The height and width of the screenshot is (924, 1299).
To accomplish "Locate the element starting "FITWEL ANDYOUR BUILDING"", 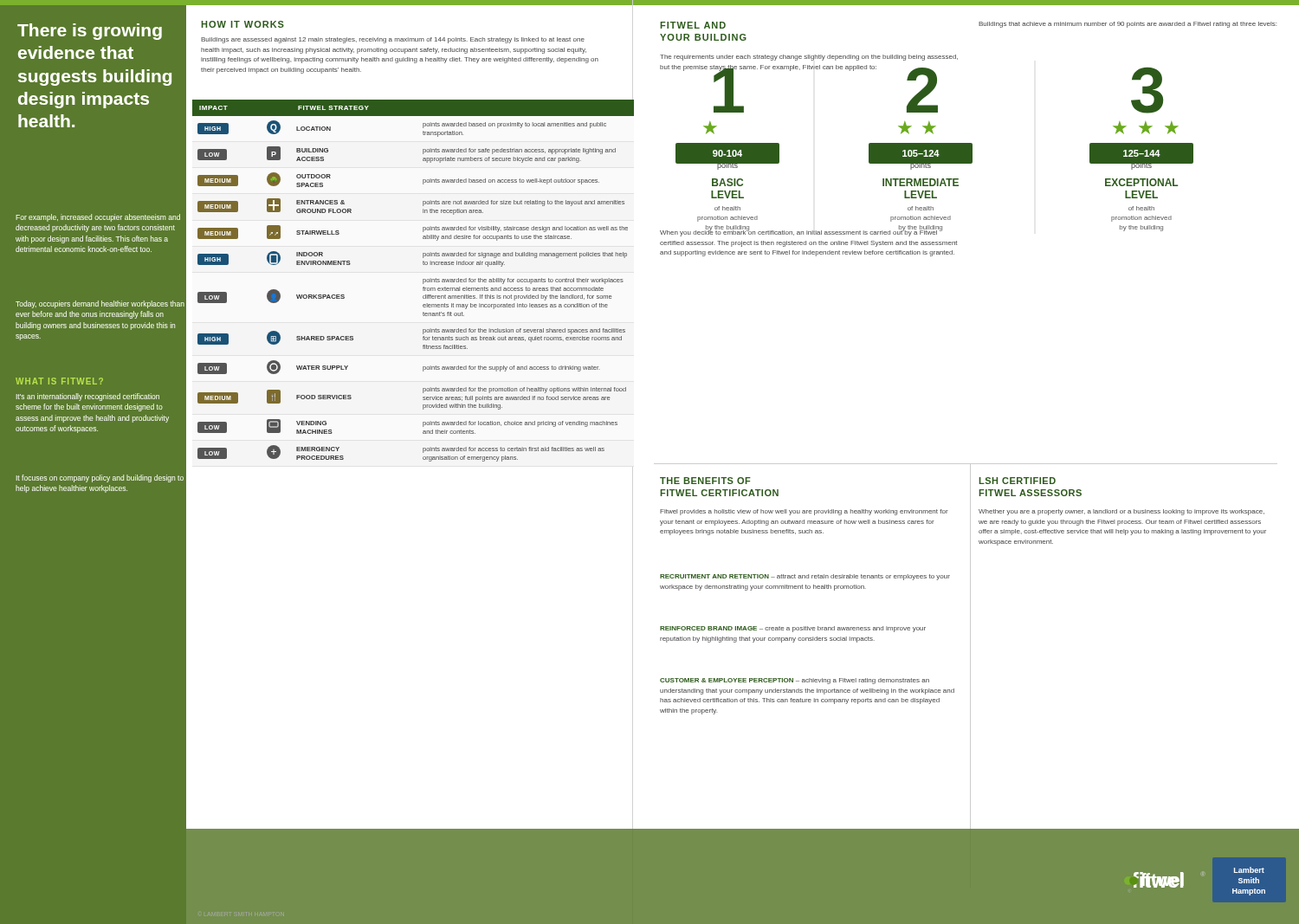I will pyautogui.click(x=704, y=31).
